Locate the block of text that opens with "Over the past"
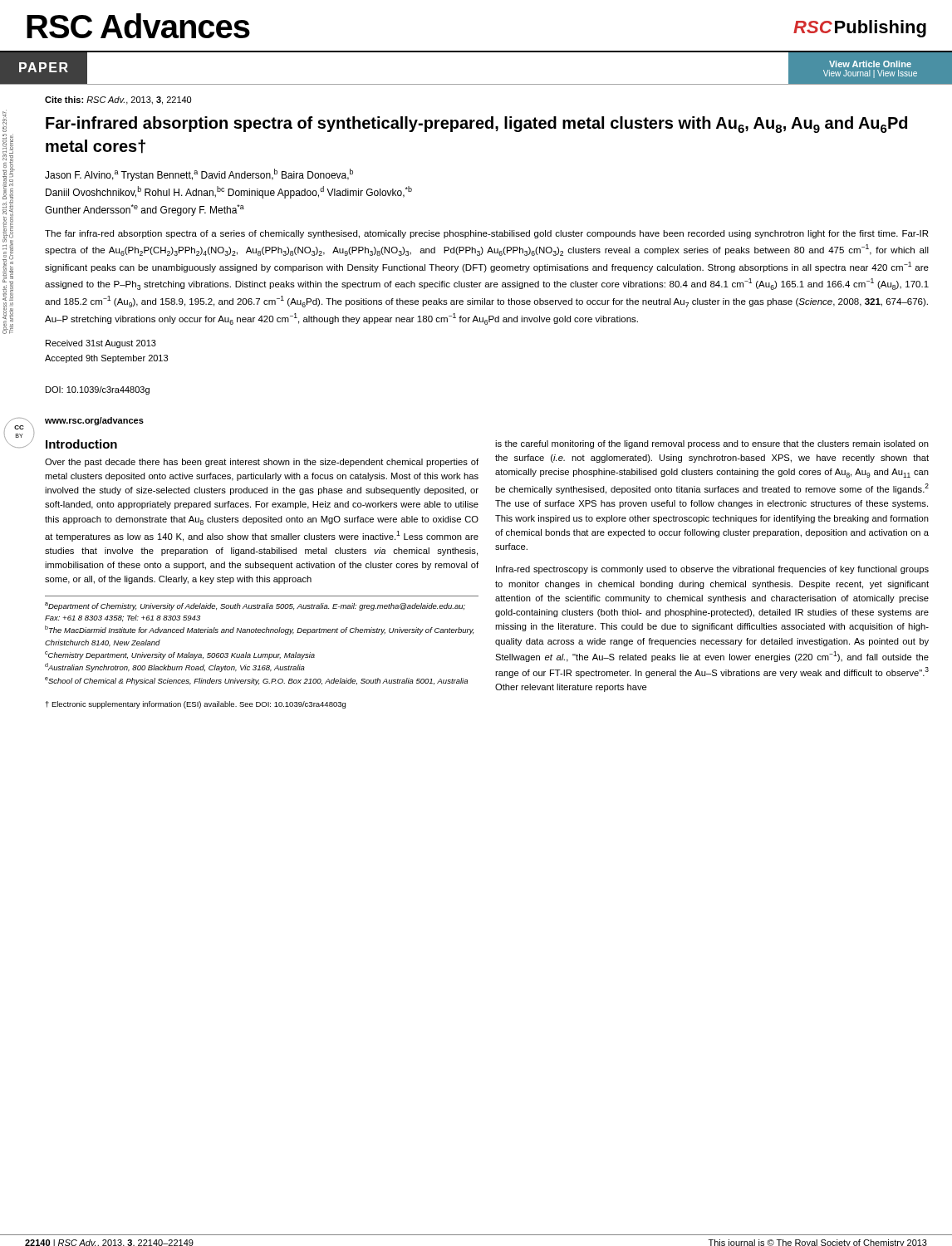 [x=262, y=520]
